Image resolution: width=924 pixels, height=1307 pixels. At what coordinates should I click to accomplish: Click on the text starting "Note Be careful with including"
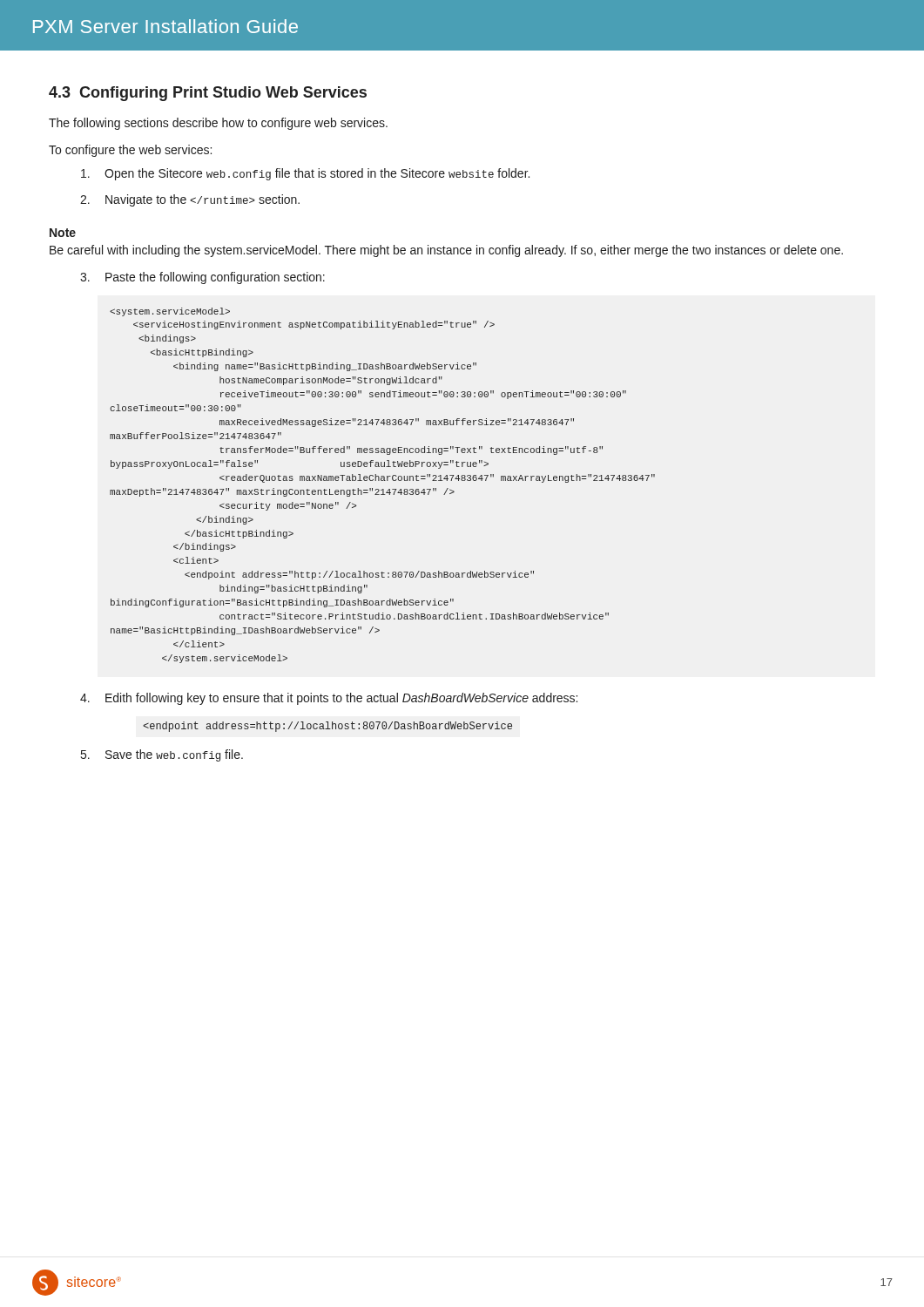click(x=462, y=242)
